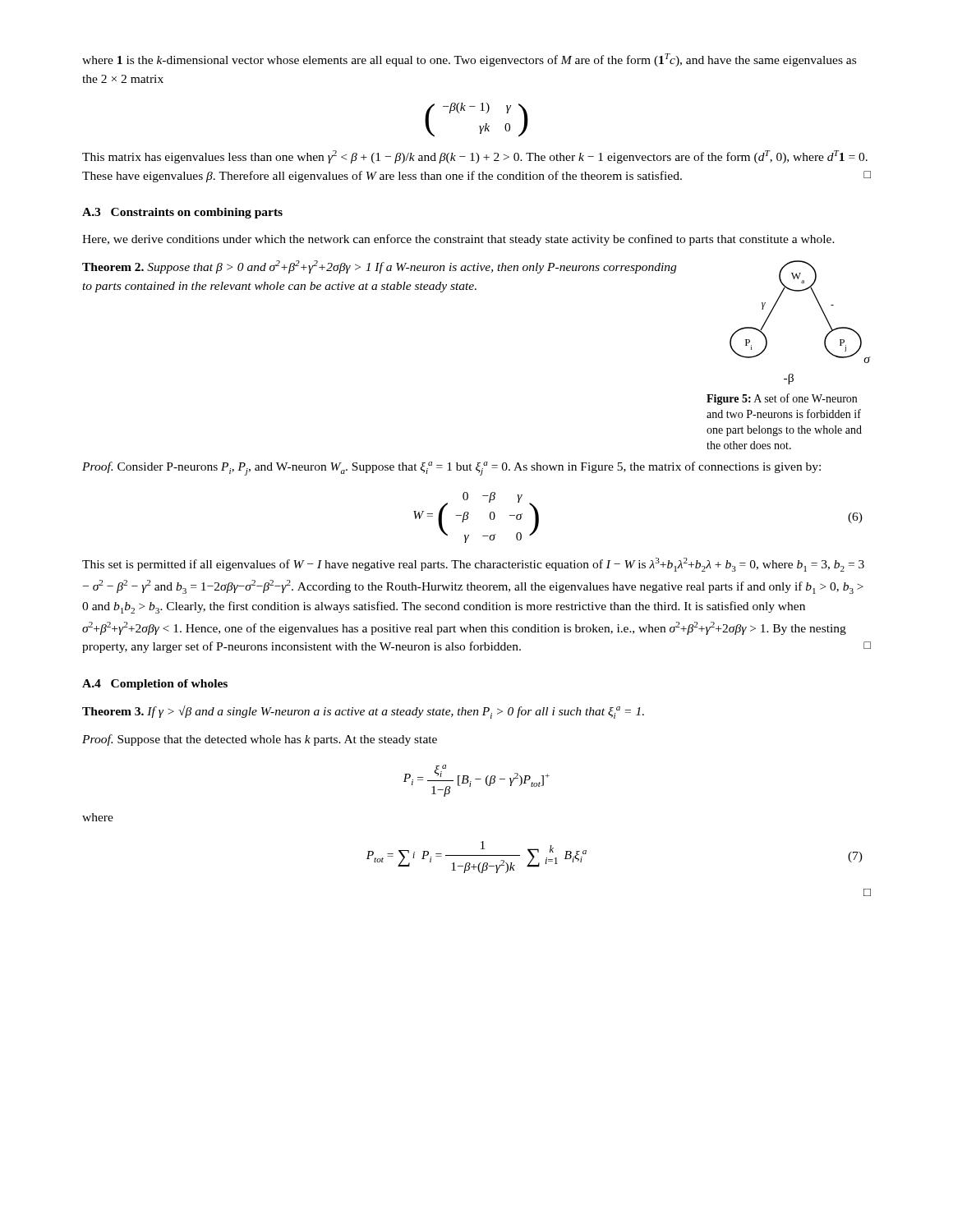953x1232 pixels.
Task: Locate the block starting "Here, we derive conditions under which"
Action: (459, 238)
